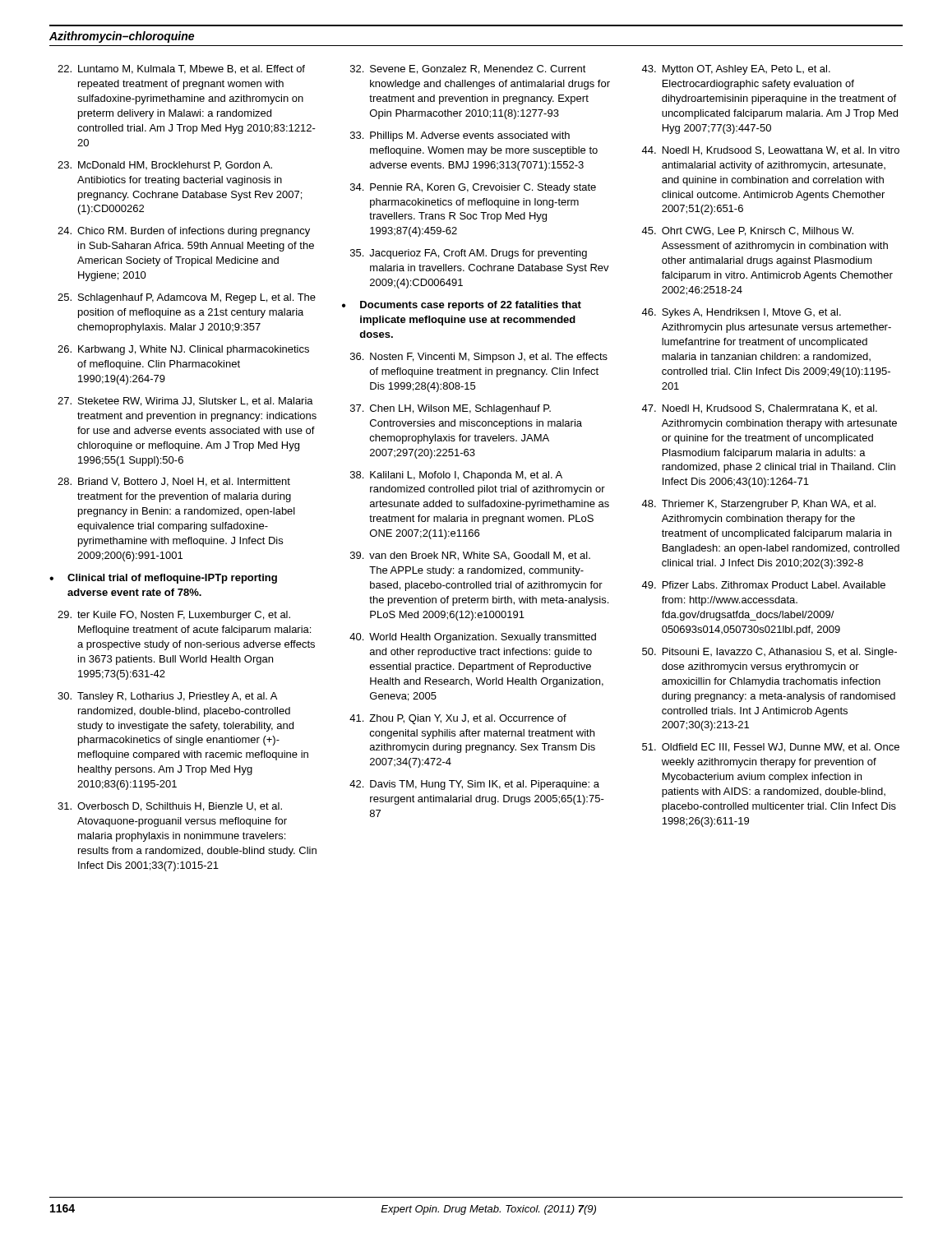Select the list item containing "22. Luntamo M, Kulmala T, Mbewe"

184,106
